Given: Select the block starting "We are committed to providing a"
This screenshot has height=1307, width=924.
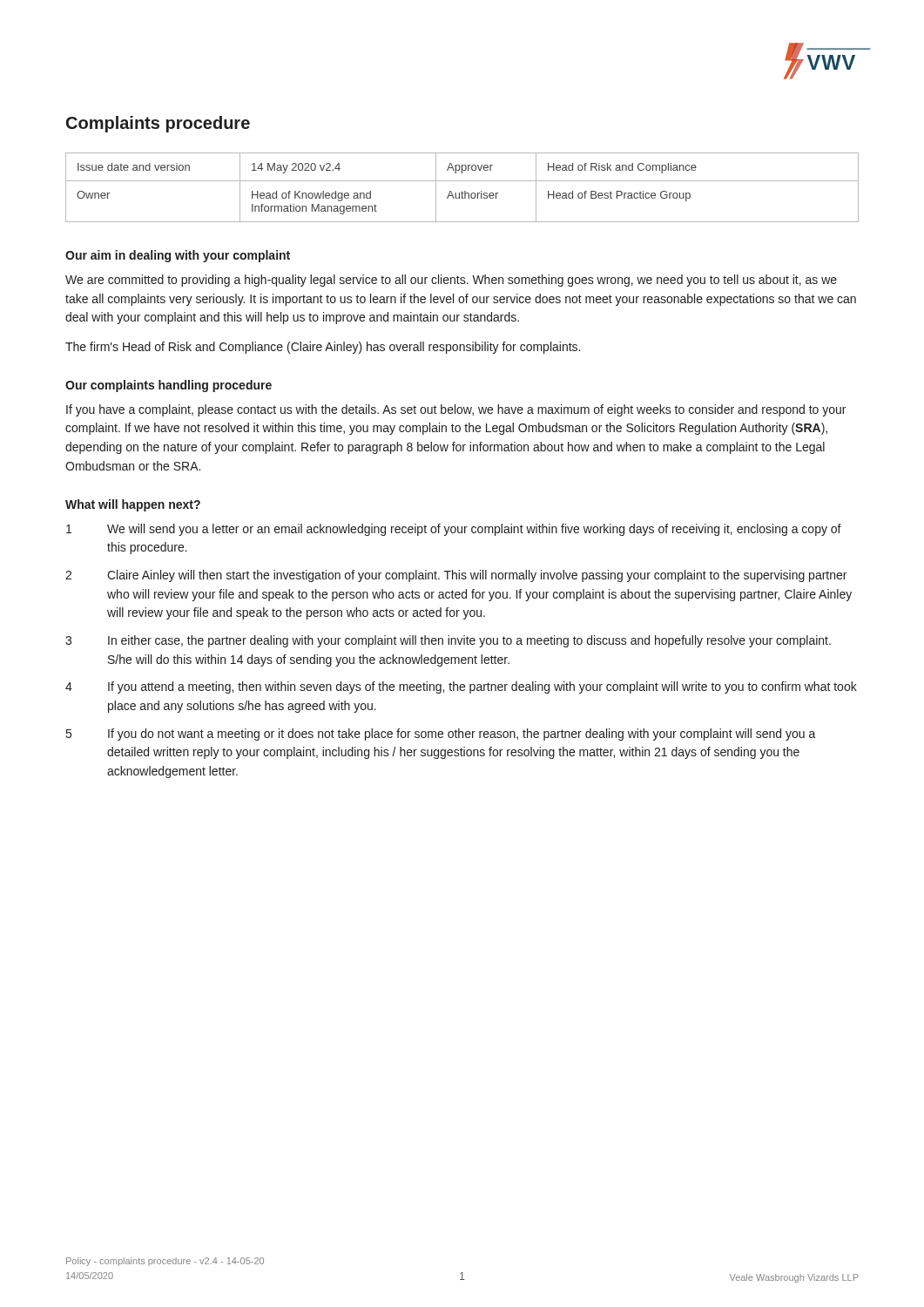Looking at the screenshot, I should (x=461, y=299).
